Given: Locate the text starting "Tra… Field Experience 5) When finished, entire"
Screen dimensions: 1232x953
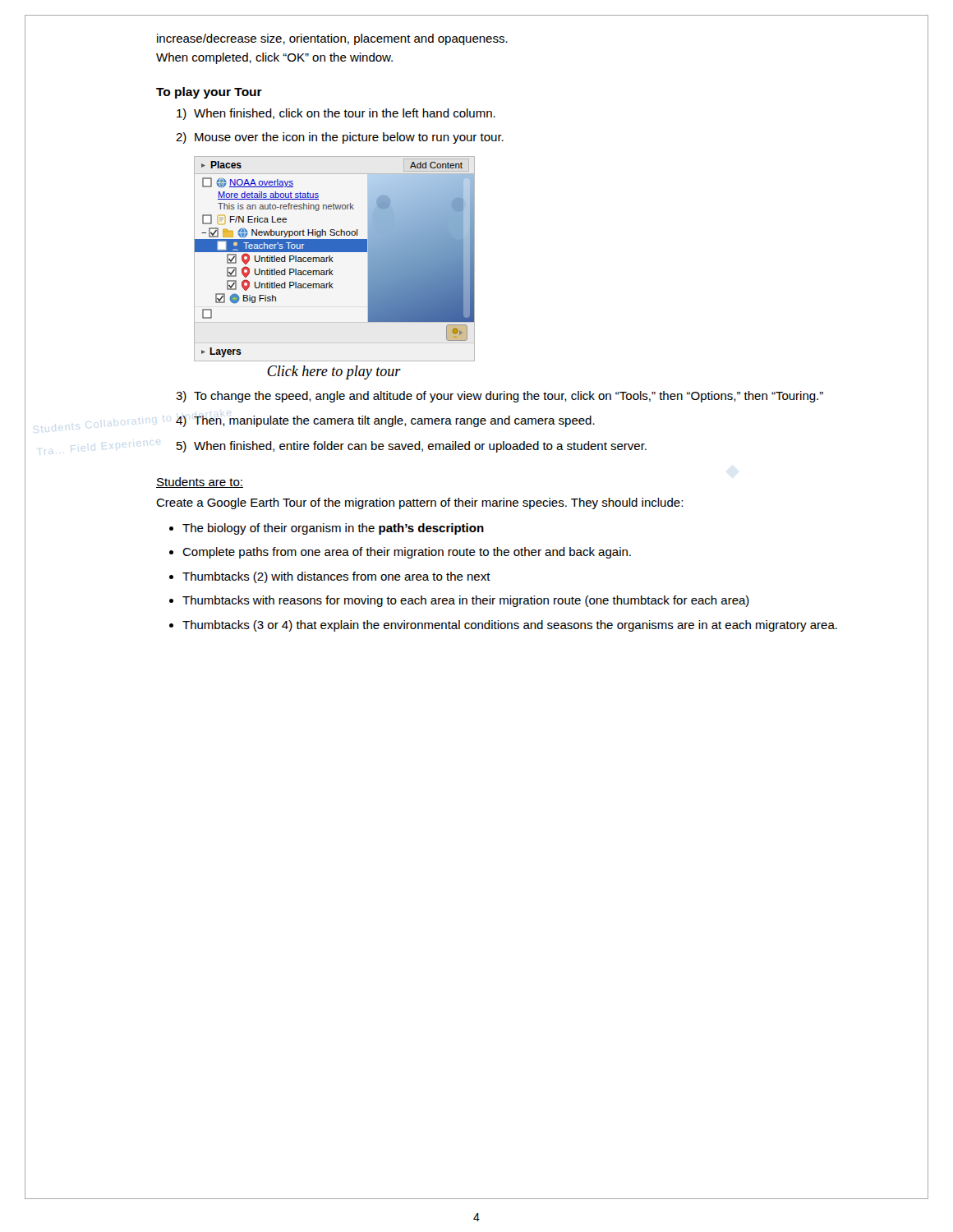Looking at the screenshot, I should (412, 446).
